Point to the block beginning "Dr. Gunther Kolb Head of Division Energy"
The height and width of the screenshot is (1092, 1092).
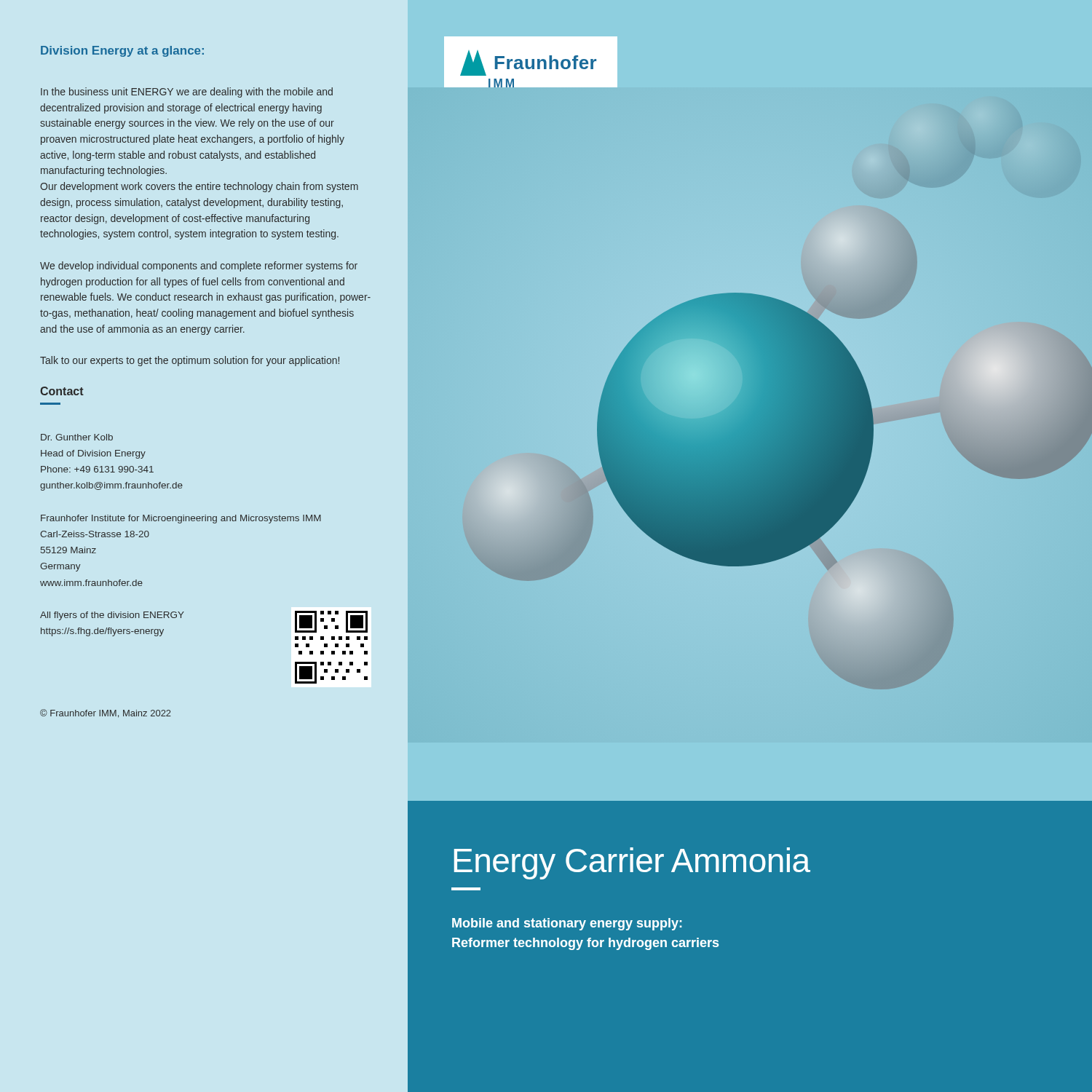click(77, 437)
